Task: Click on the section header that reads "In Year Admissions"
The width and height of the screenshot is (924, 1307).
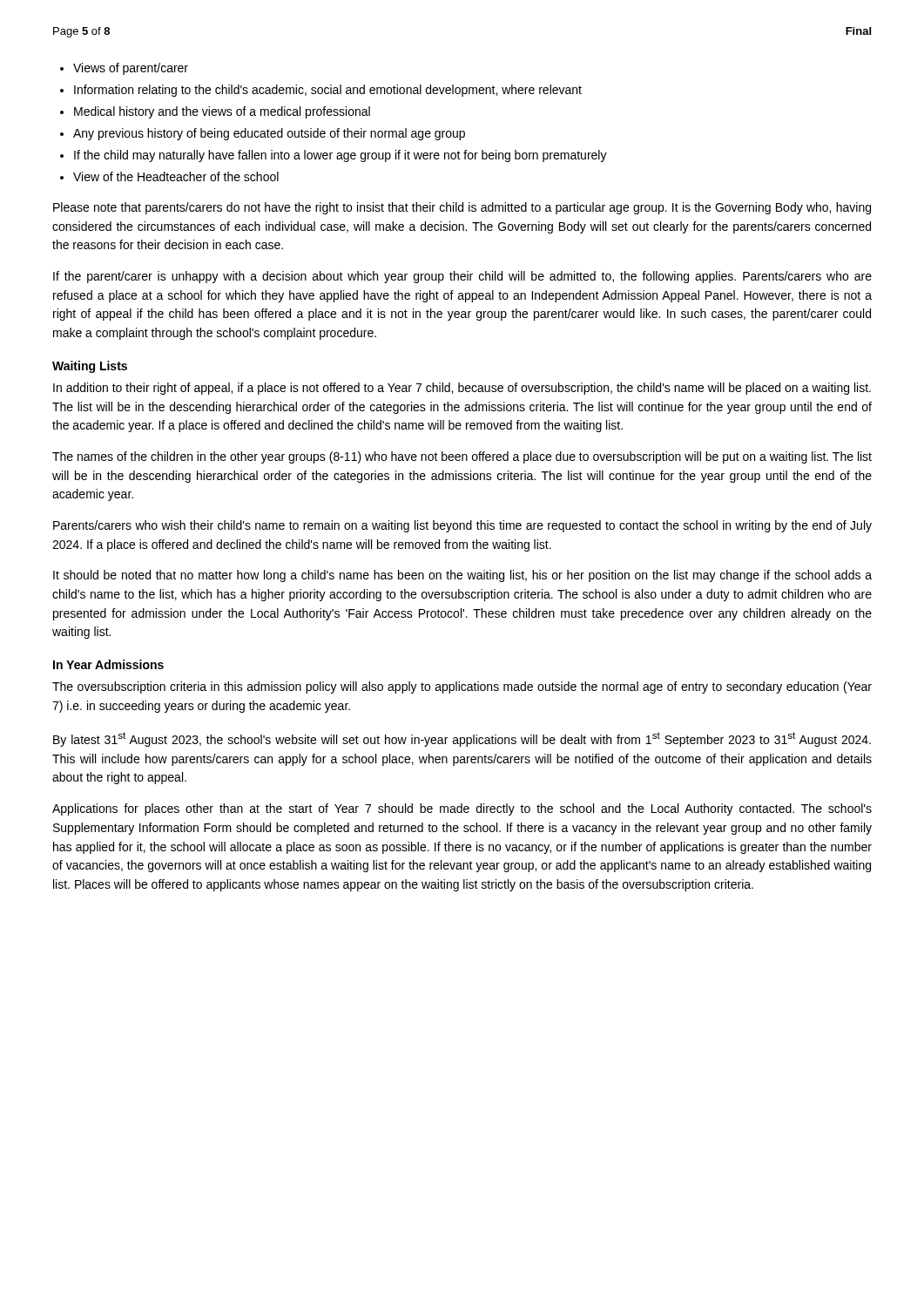Action: (108, 665)
